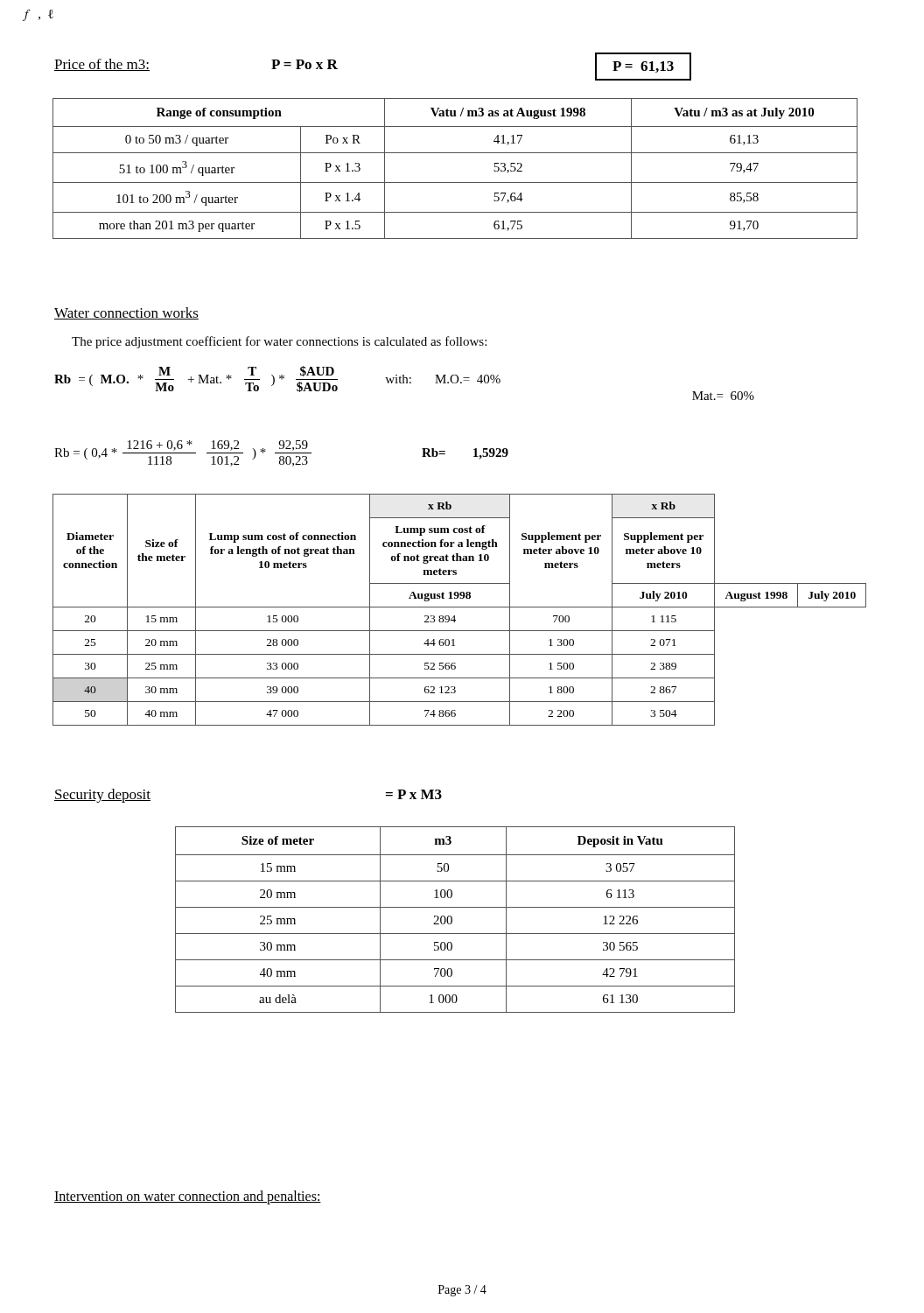Locate the table with the text "Vatu / m3 as at"

455,169
